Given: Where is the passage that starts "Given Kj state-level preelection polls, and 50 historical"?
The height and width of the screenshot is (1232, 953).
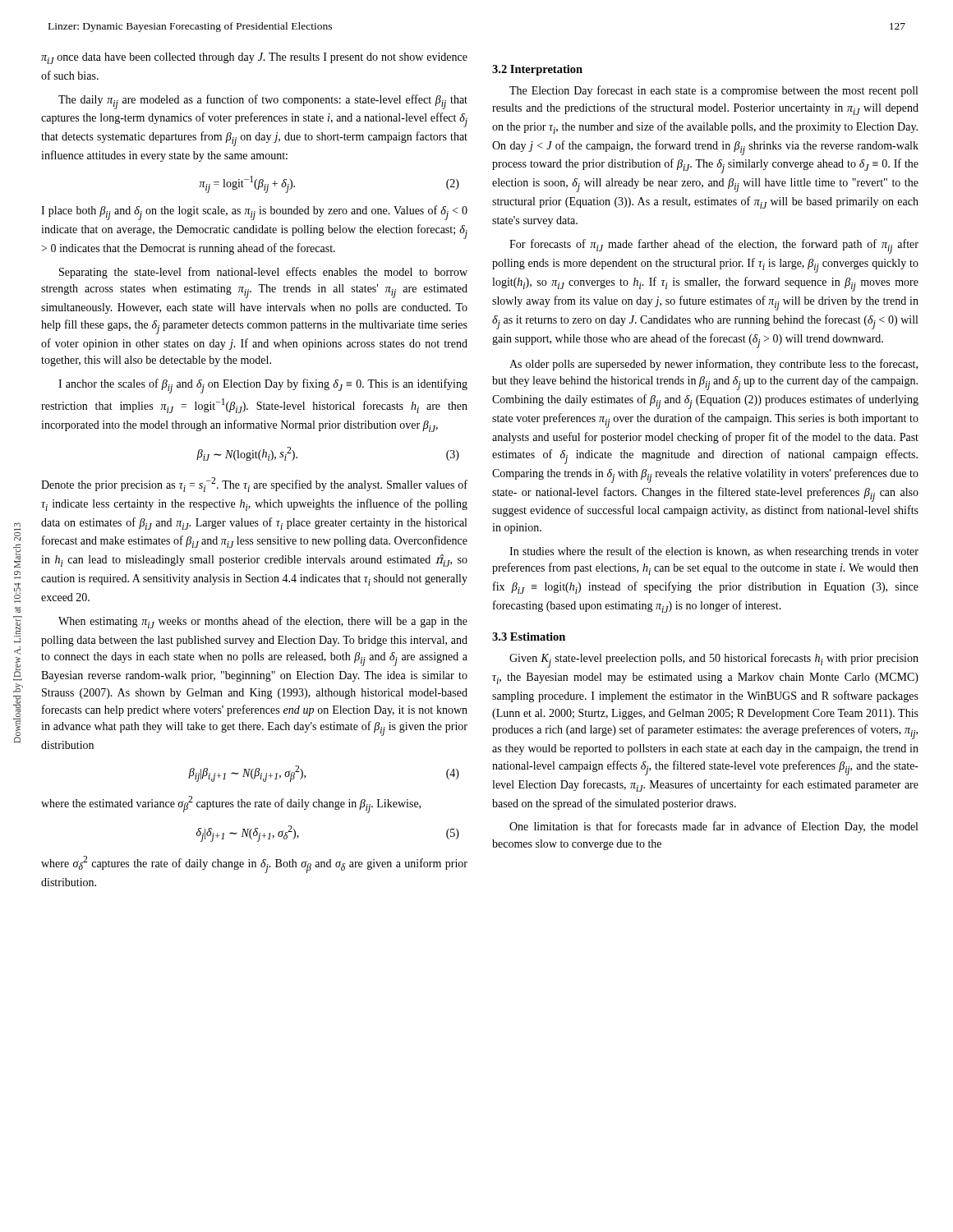Looking at the screenshot, I should click(x=705, y=731).
